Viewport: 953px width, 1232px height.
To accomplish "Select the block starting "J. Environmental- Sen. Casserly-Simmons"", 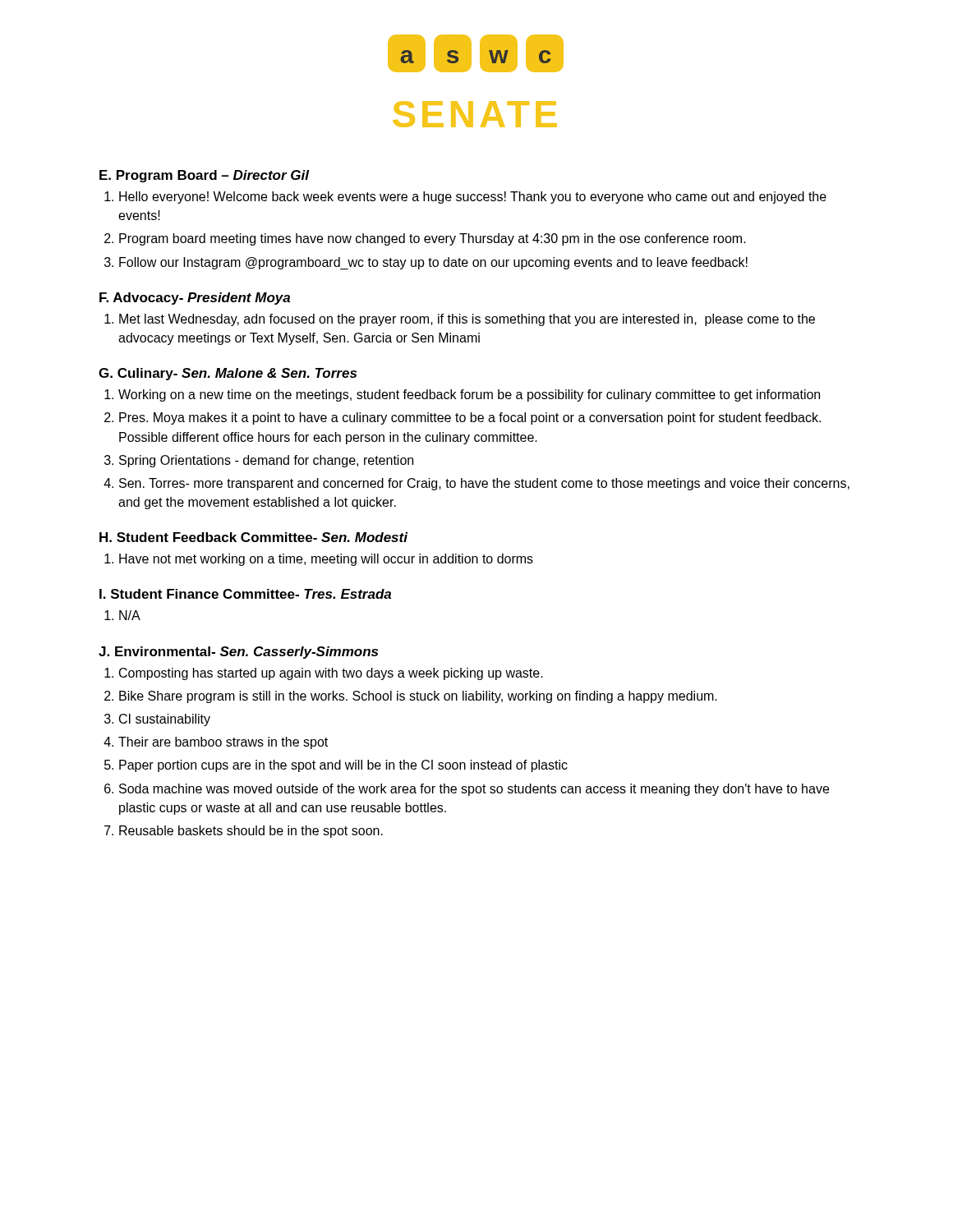I will point(239,651).
